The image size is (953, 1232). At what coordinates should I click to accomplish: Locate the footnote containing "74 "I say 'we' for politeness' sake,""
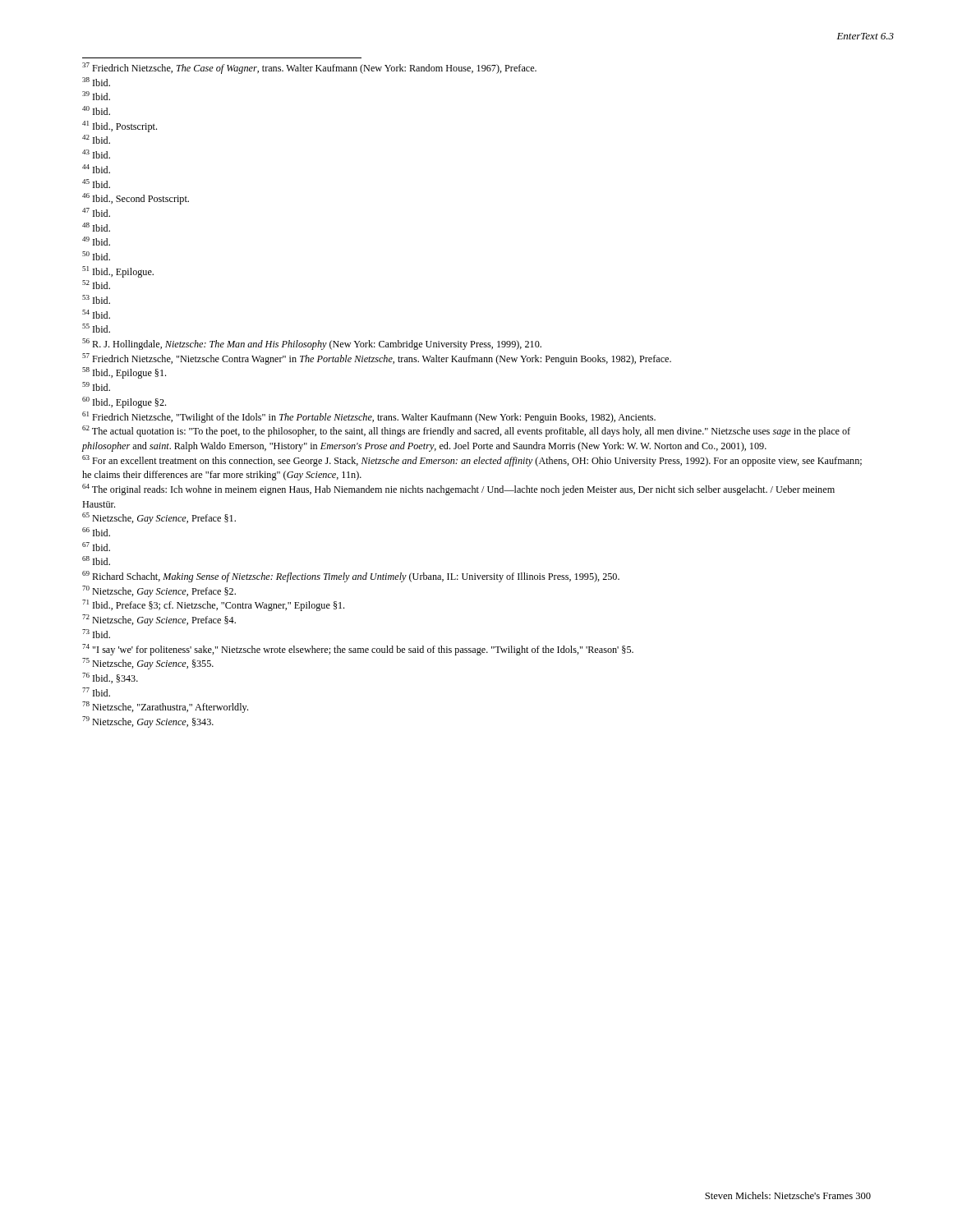(x=358, y=649)
